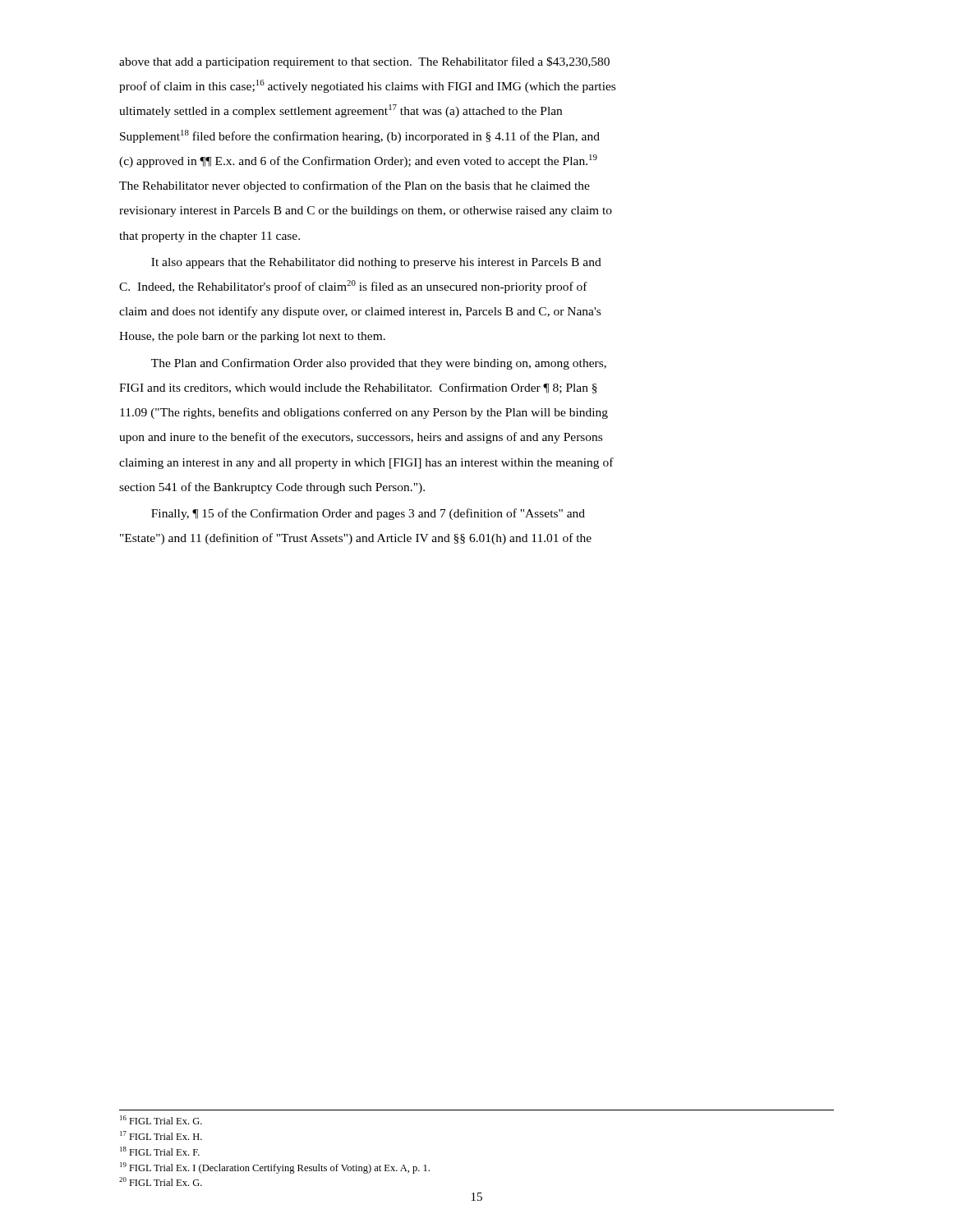Viewport: 953px width, 1232px height.
Task: Find the text starting "20 FIGL Trial Ex. G."
Action: coord(476,1183)
